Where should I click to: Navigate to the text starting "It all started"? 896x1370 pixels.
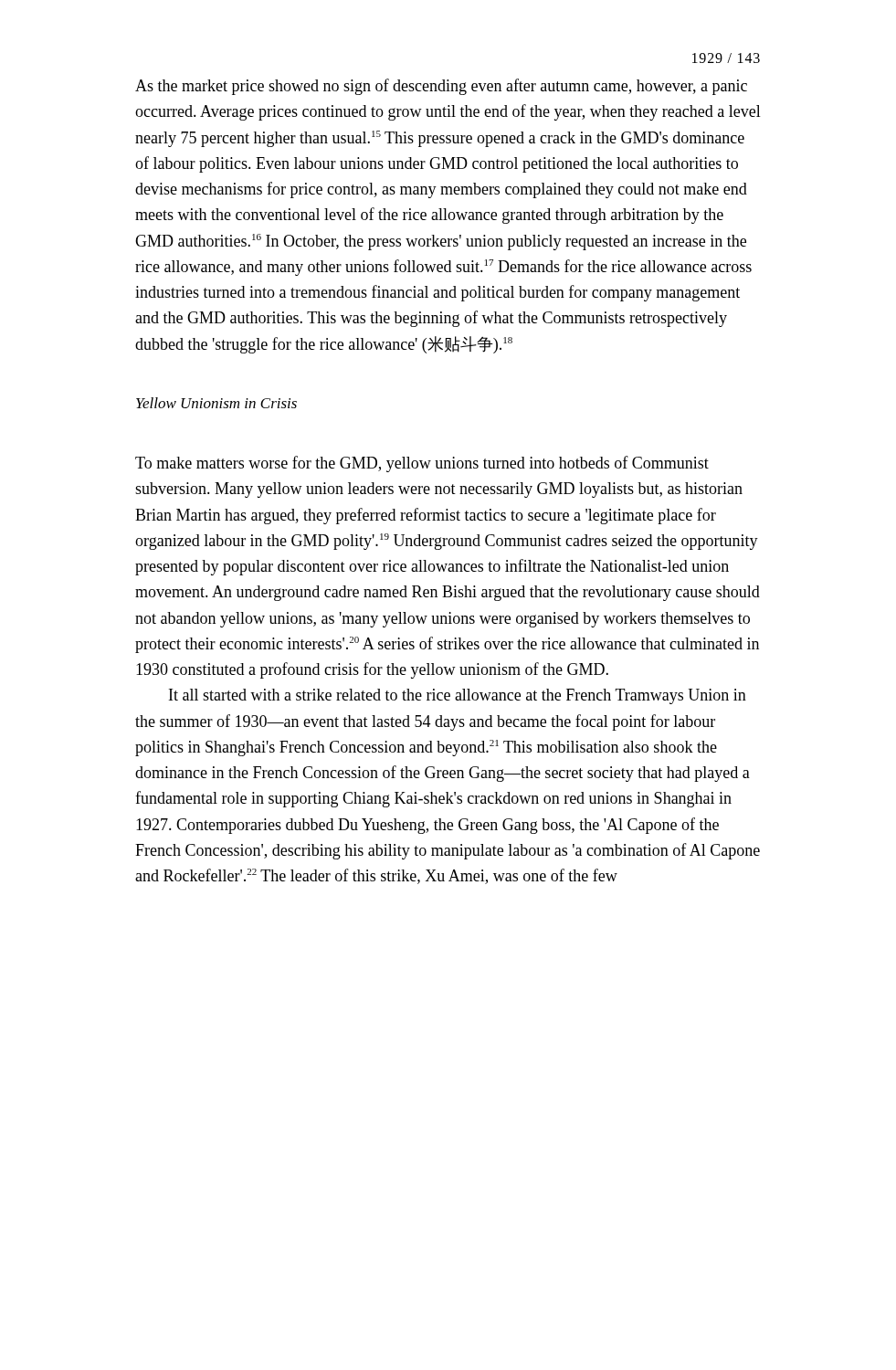[x=448, y=786]
